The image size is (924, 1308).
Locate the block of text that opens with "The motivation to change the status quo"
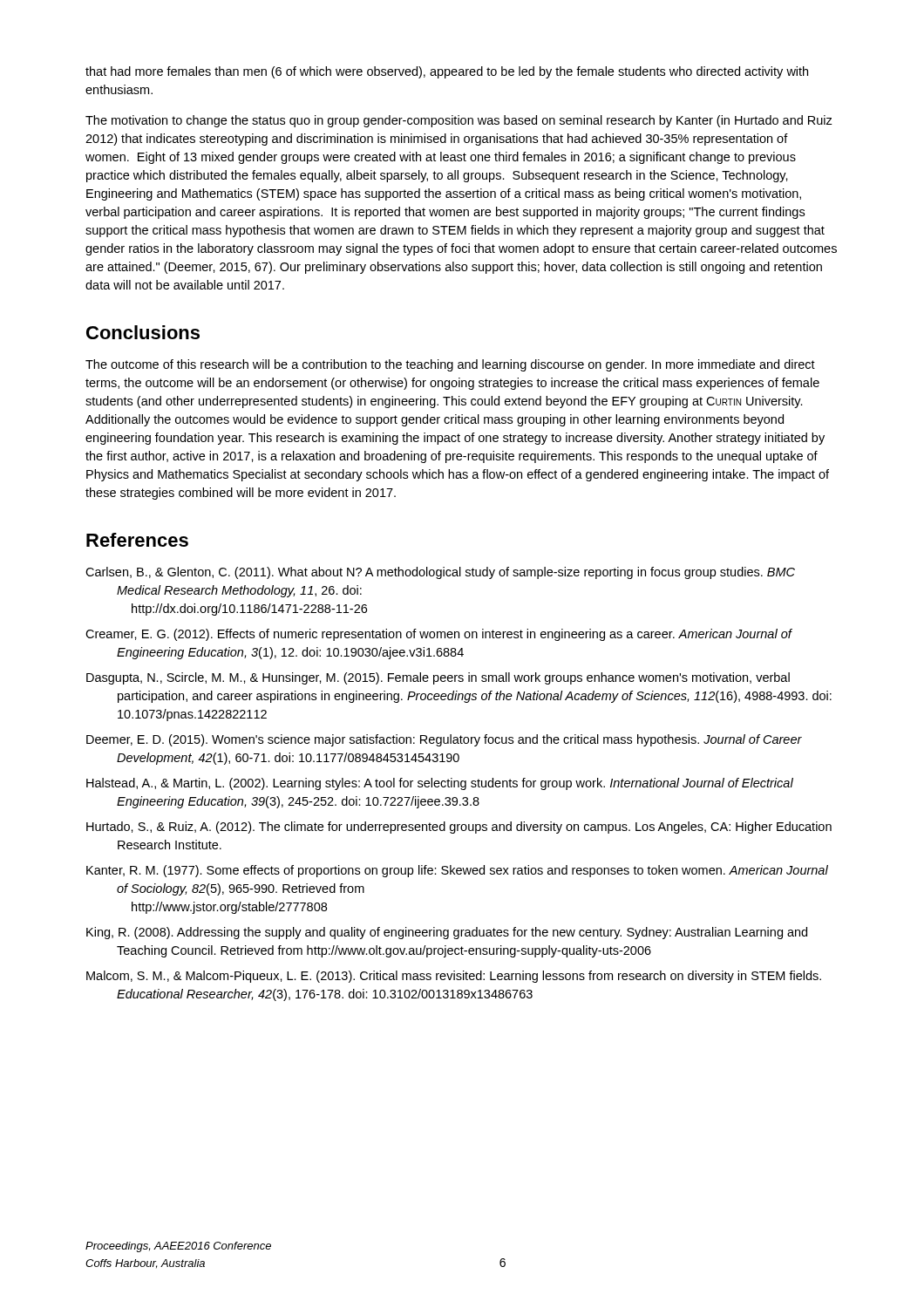[x=461, y=203]
